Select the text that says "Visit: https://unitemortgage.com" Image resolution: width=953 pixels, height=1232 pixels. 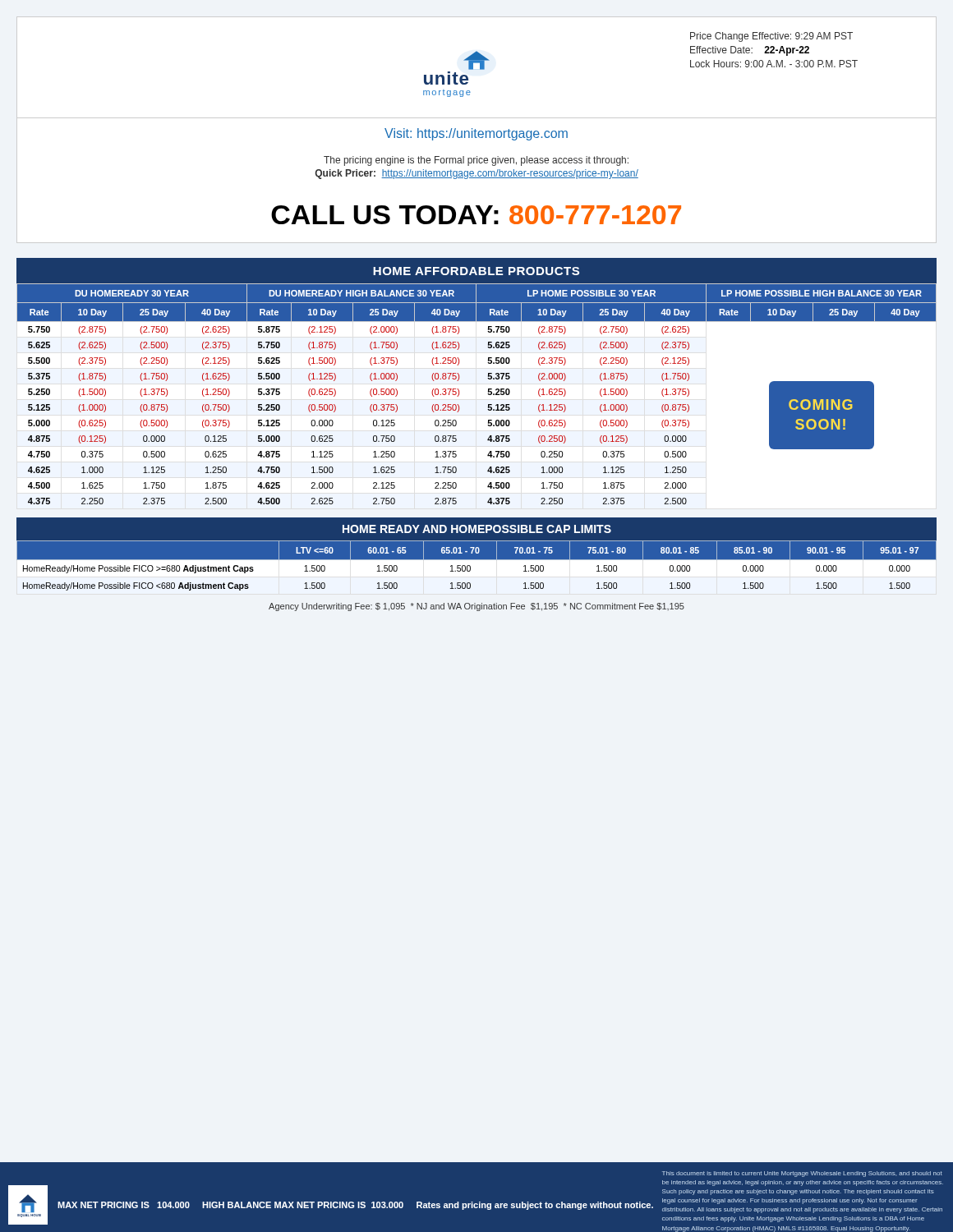(476, 133)
